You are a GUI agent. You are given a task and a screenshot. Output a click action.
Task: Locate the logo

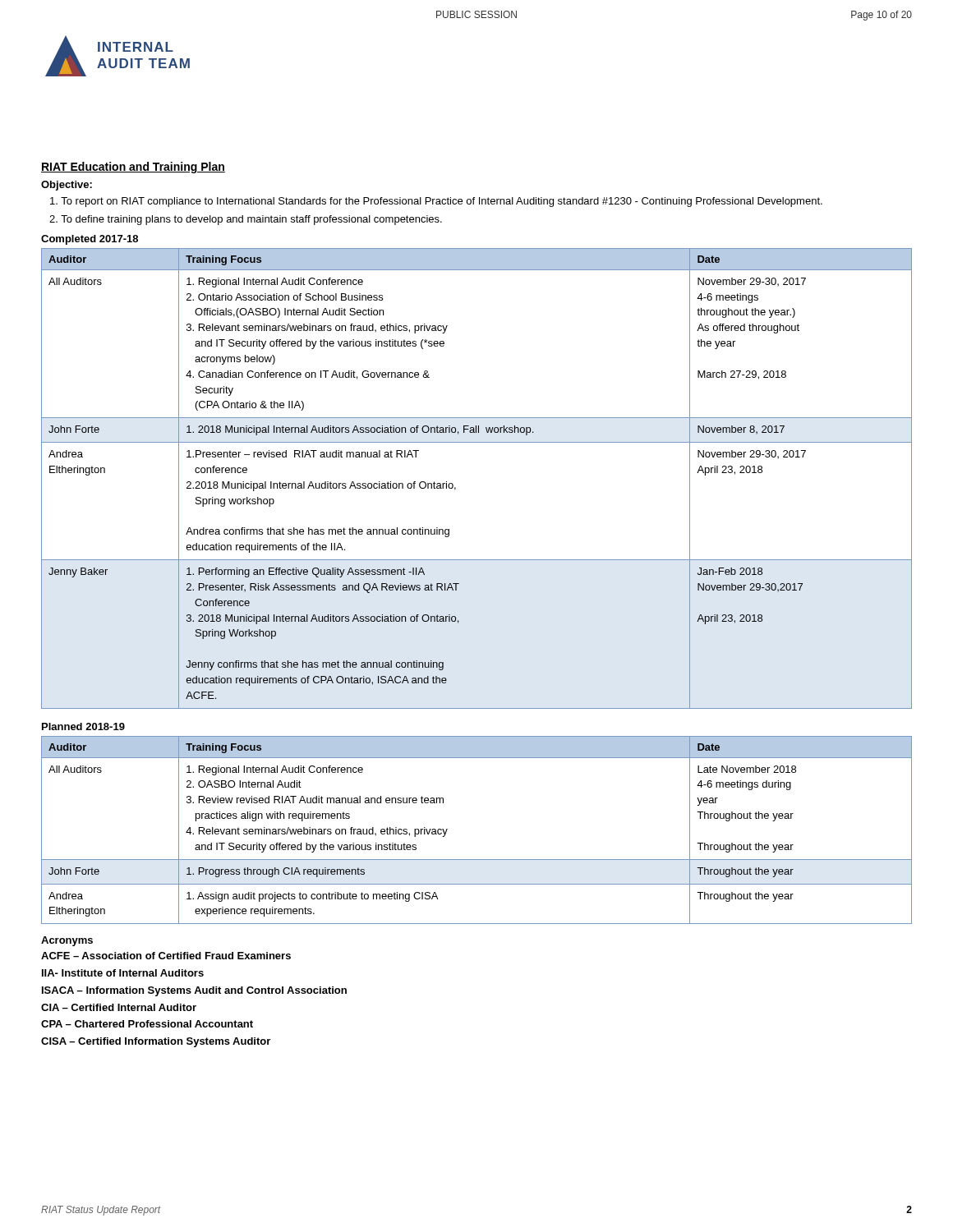(116, 56)
